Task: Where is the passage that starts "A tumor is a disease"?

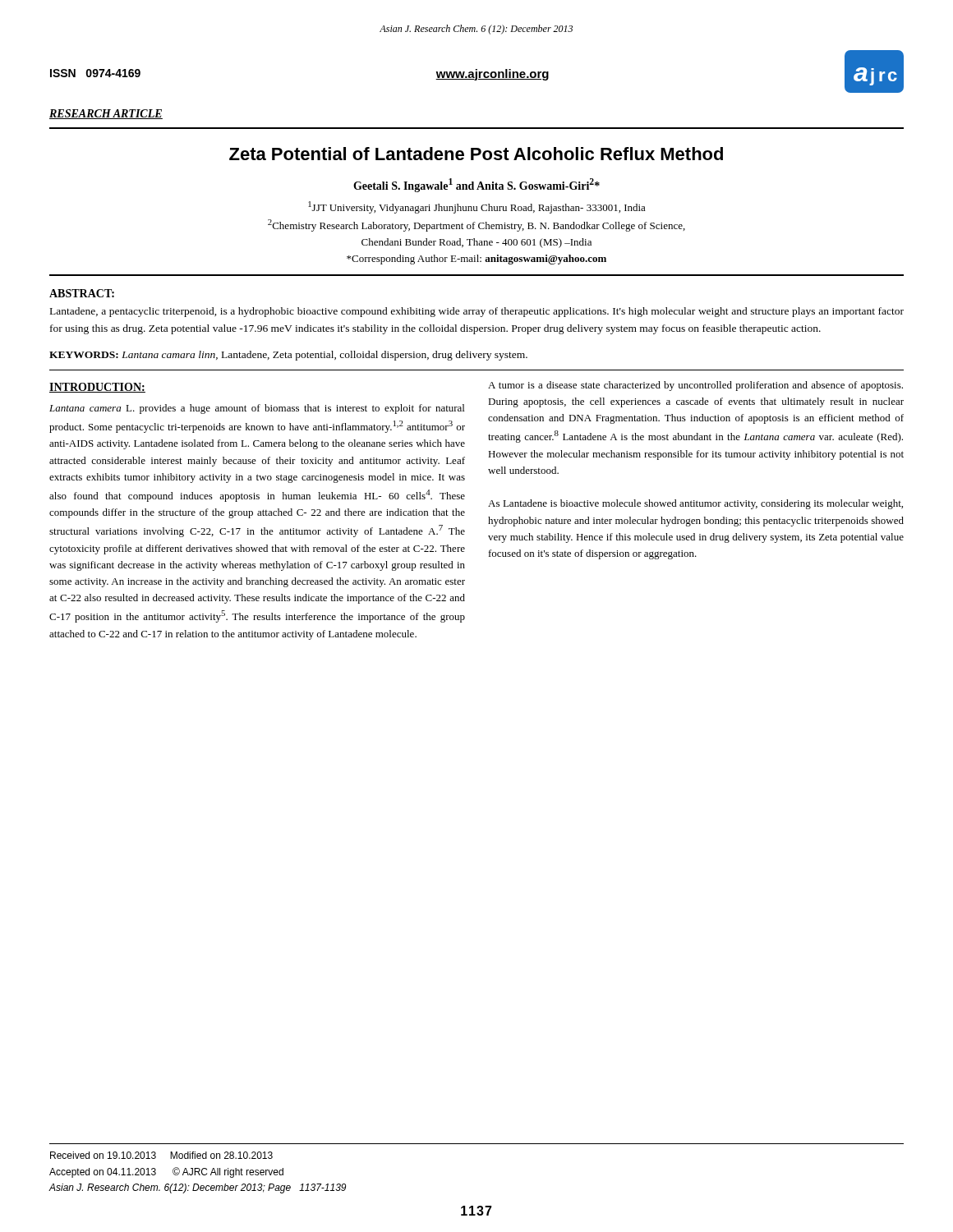Action: (696, 428)
